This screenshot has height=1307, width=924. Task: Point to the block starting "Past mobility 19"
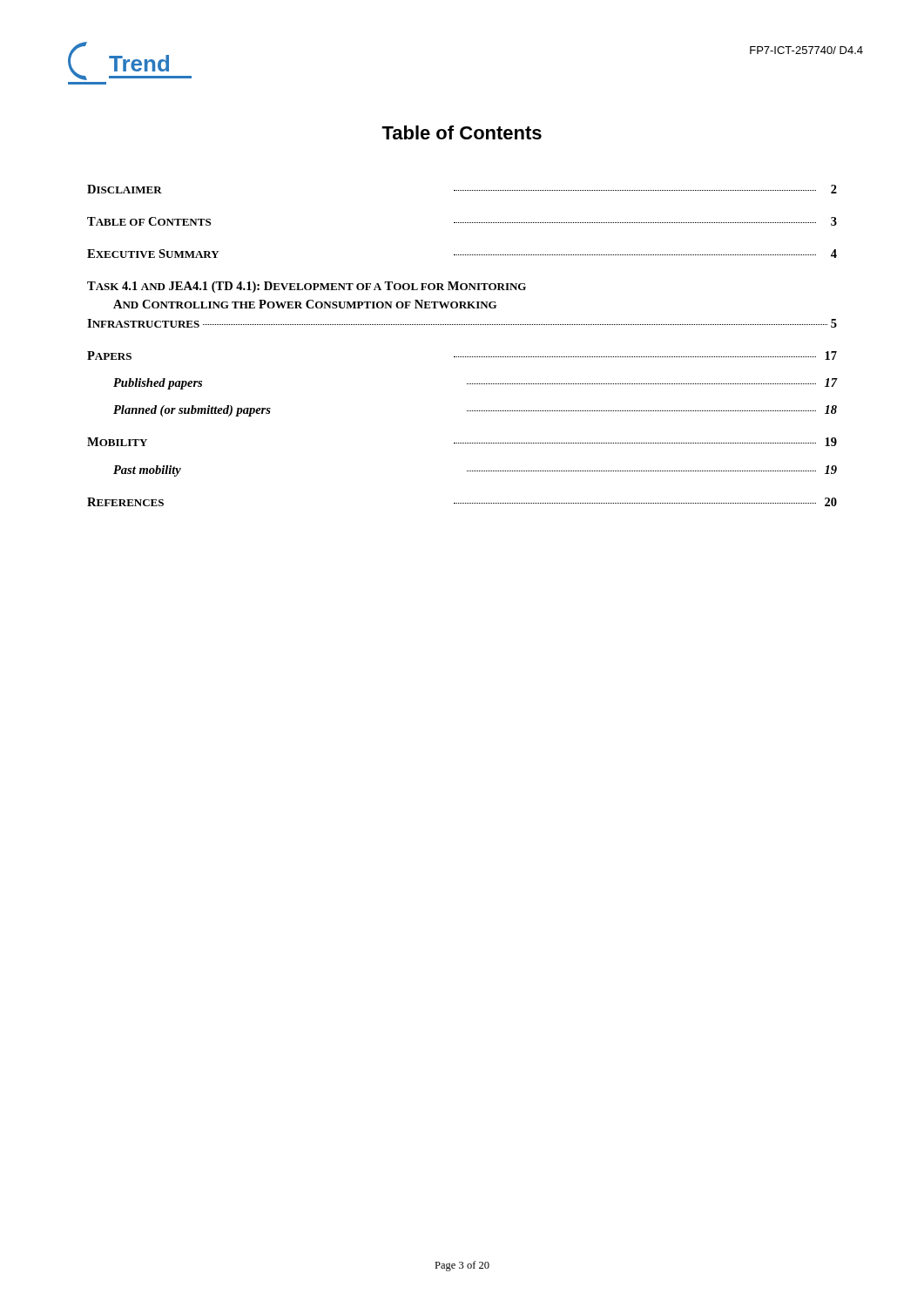point(462,470)
